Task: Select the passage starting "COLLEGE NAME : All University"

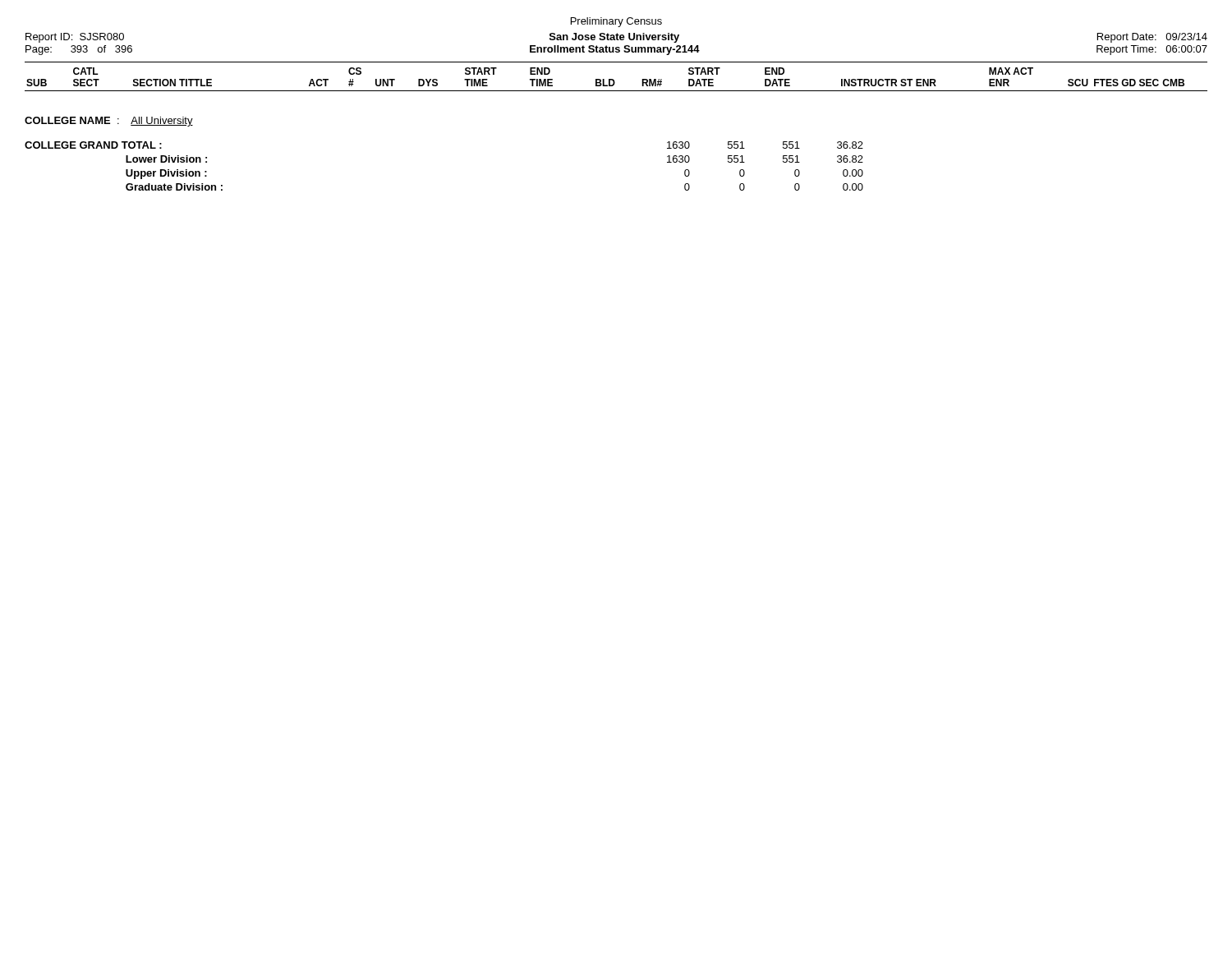Action: [109, 120]
